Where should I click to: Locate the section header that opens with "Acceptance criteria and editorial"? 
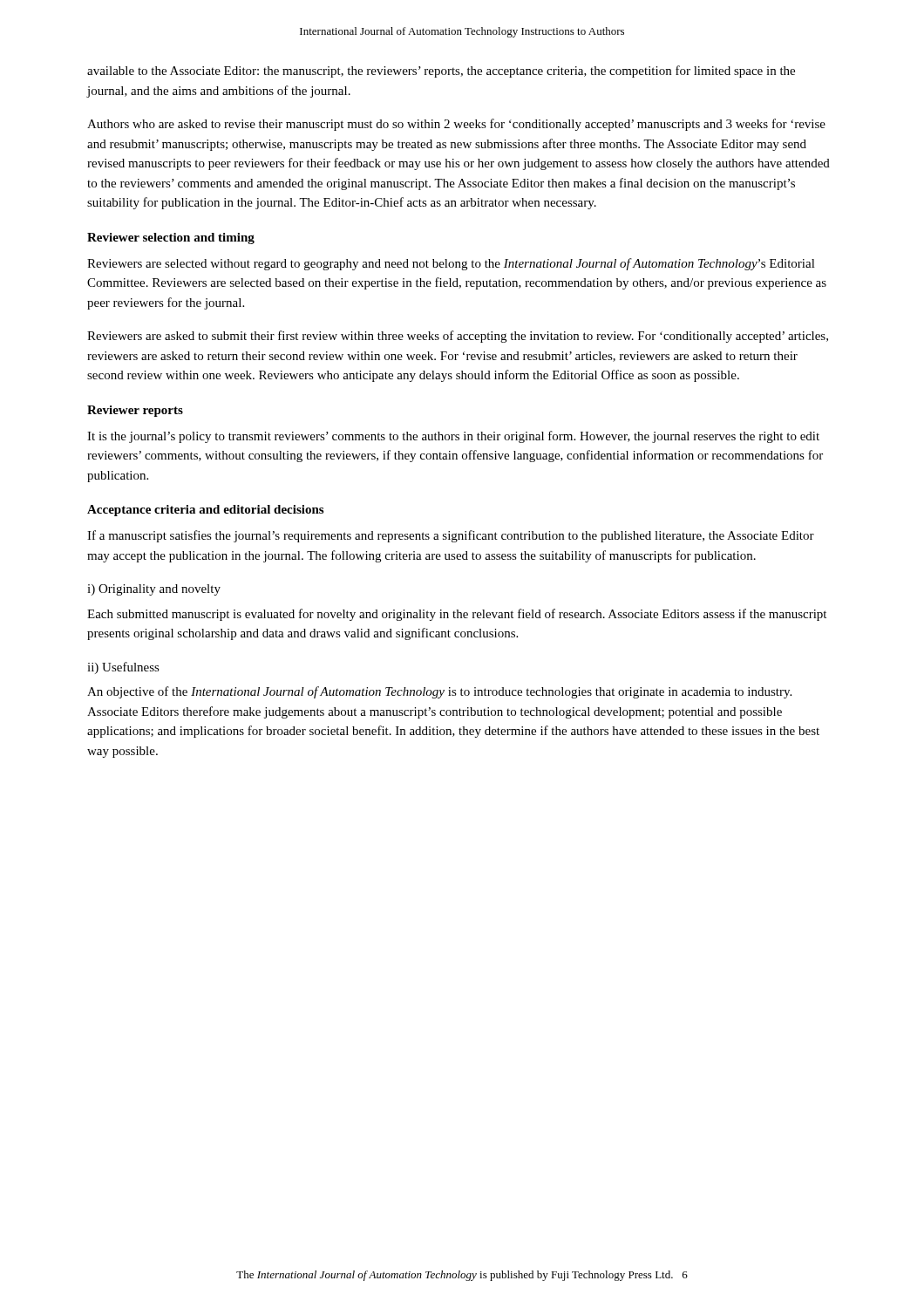coord(206,509)
